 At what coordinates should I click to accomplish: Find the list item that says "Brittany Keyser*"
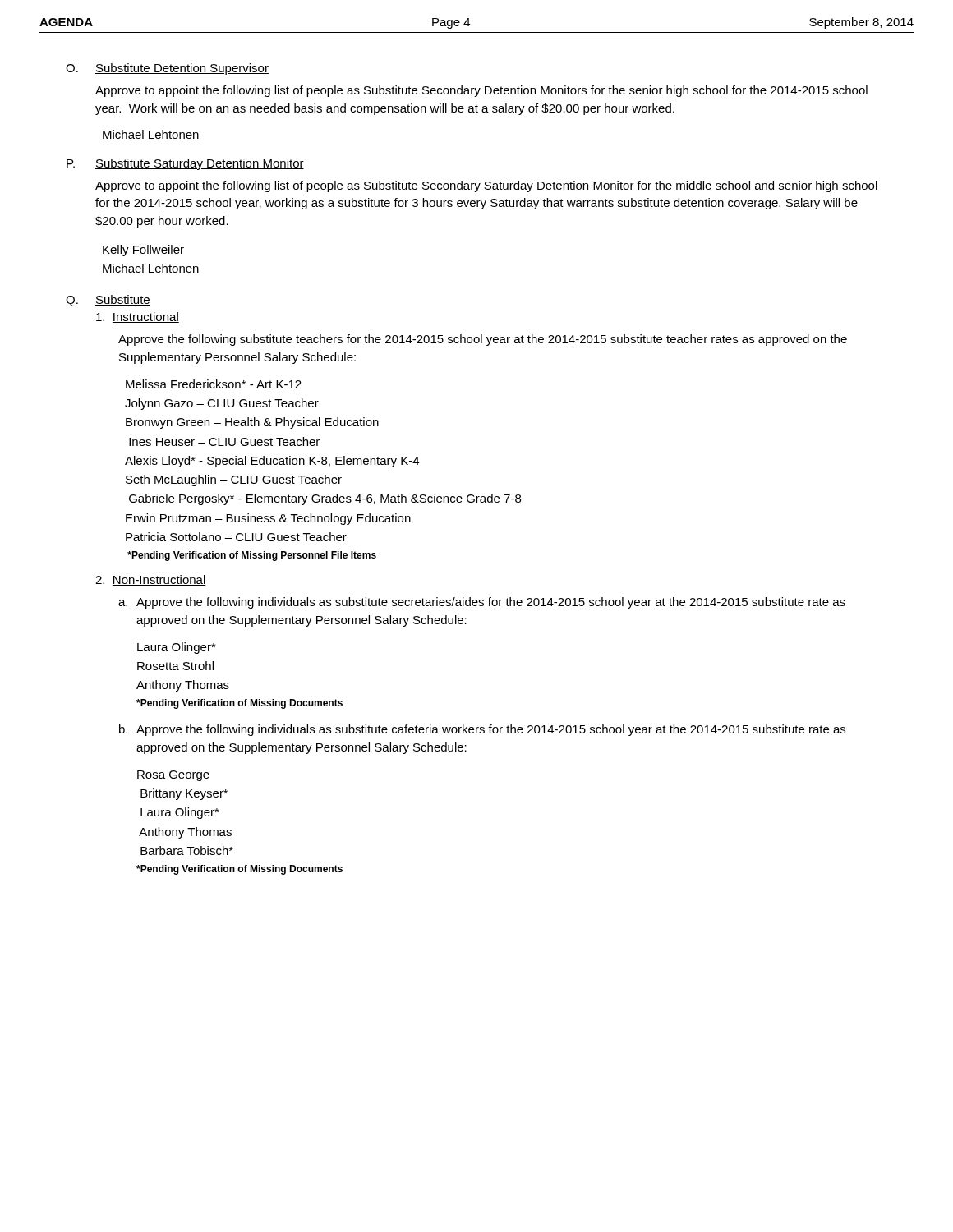[x=182, y=793]
